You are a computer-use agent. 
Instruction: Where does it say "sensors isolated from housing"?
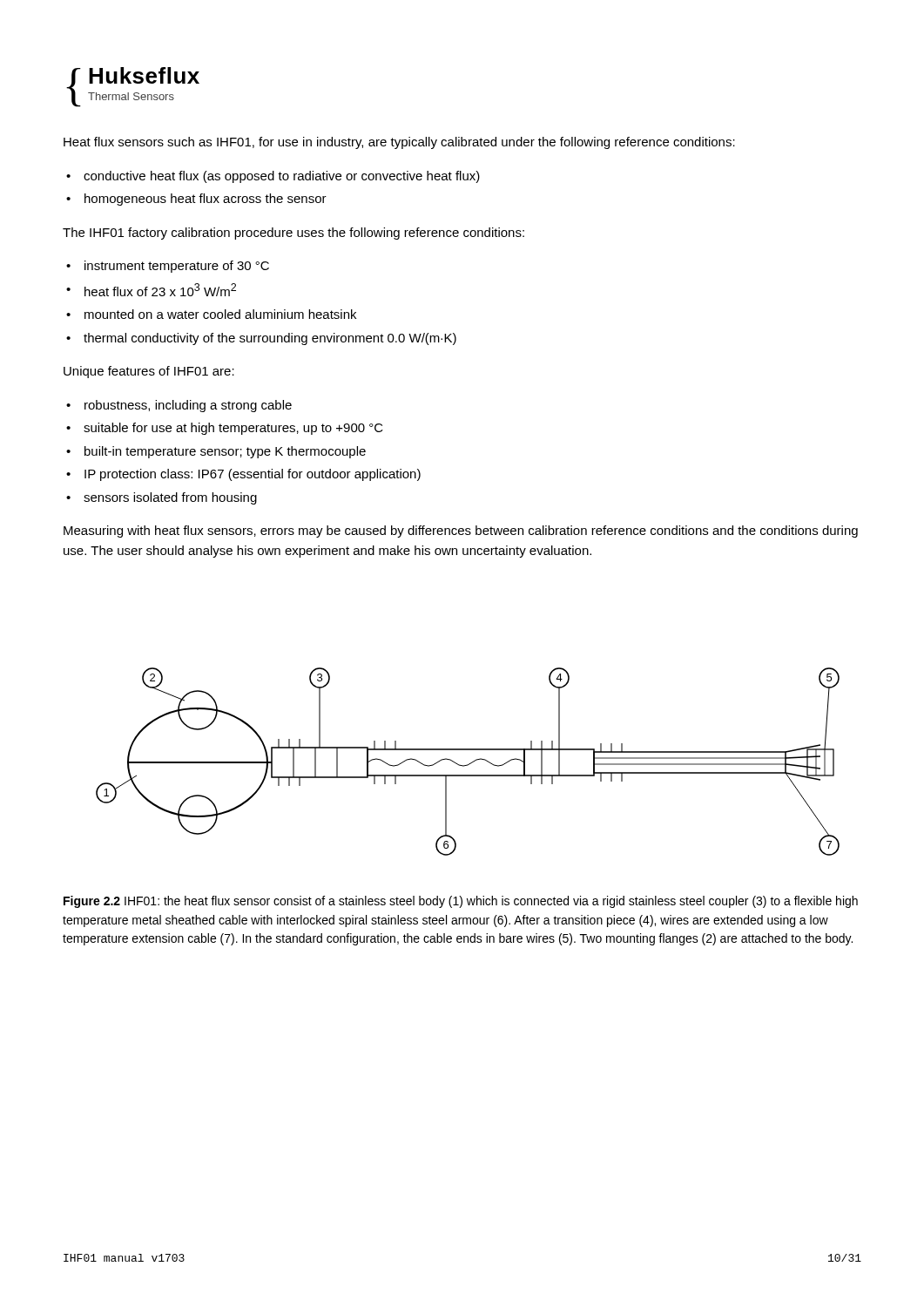[170, 497]
